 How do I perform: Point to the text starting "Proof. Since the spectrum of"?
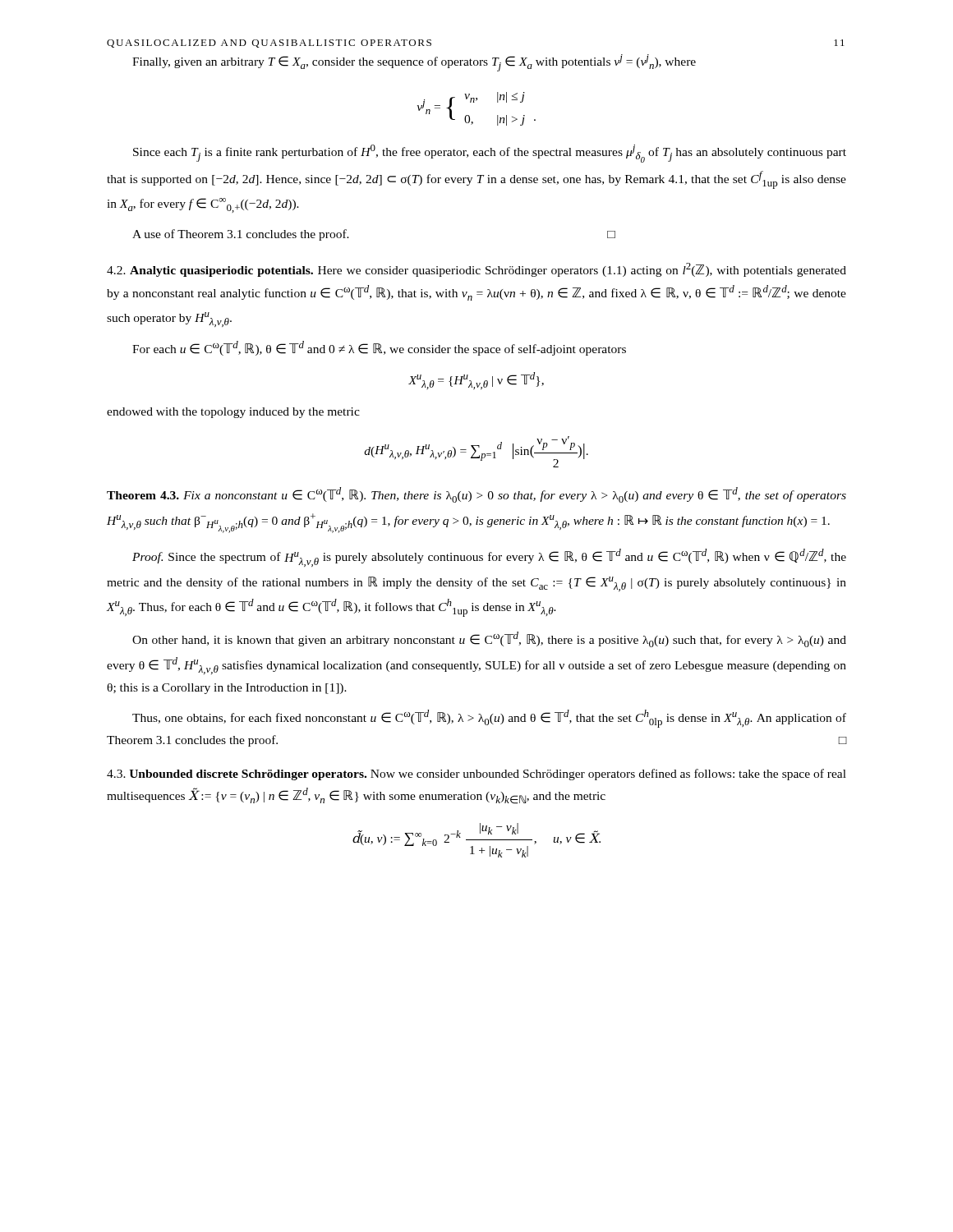tap(476, 647)
